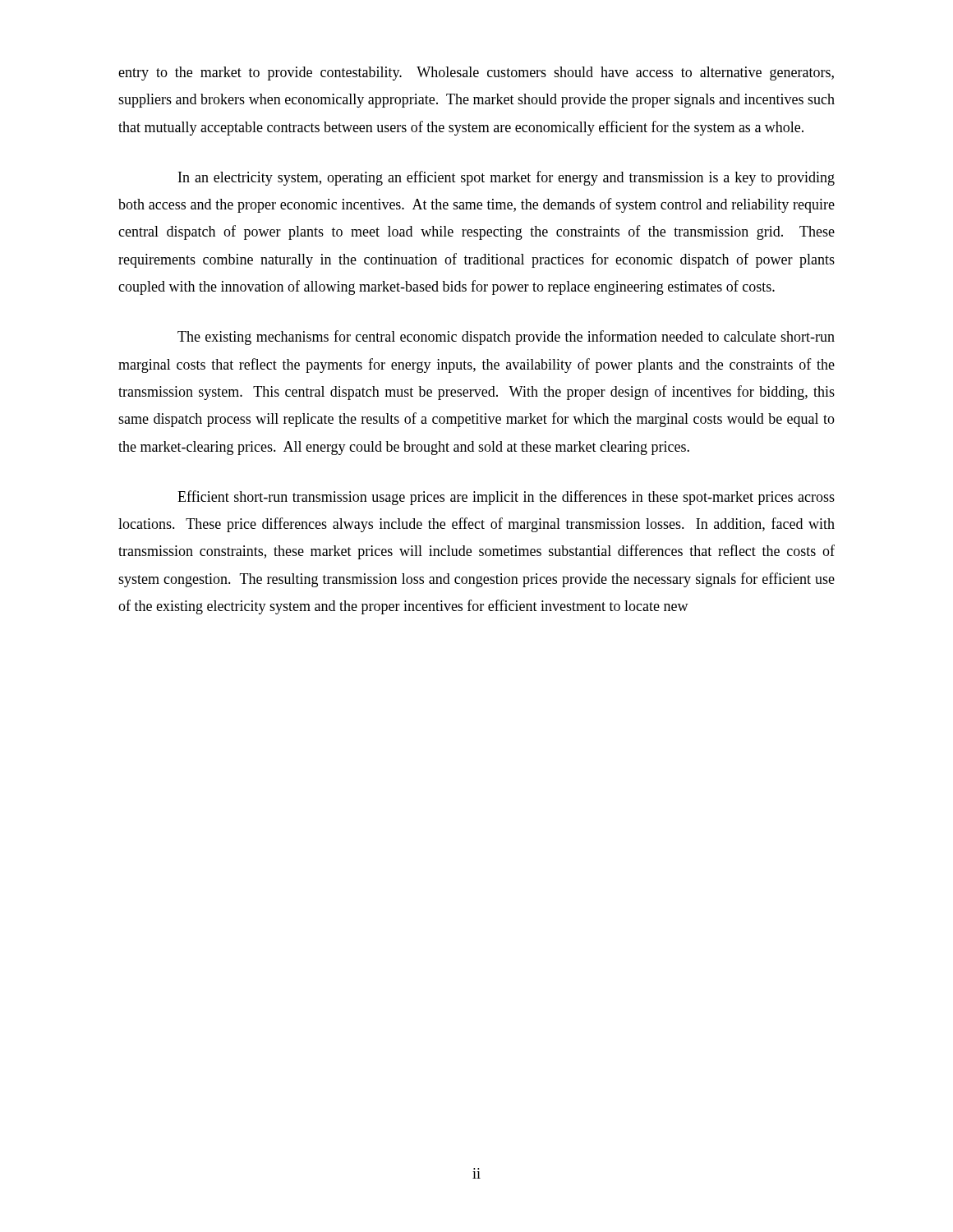Locate the block of text that opens with "entry to the"
This screenshot has width=953, height=1232.
click(x=476, y=340)
